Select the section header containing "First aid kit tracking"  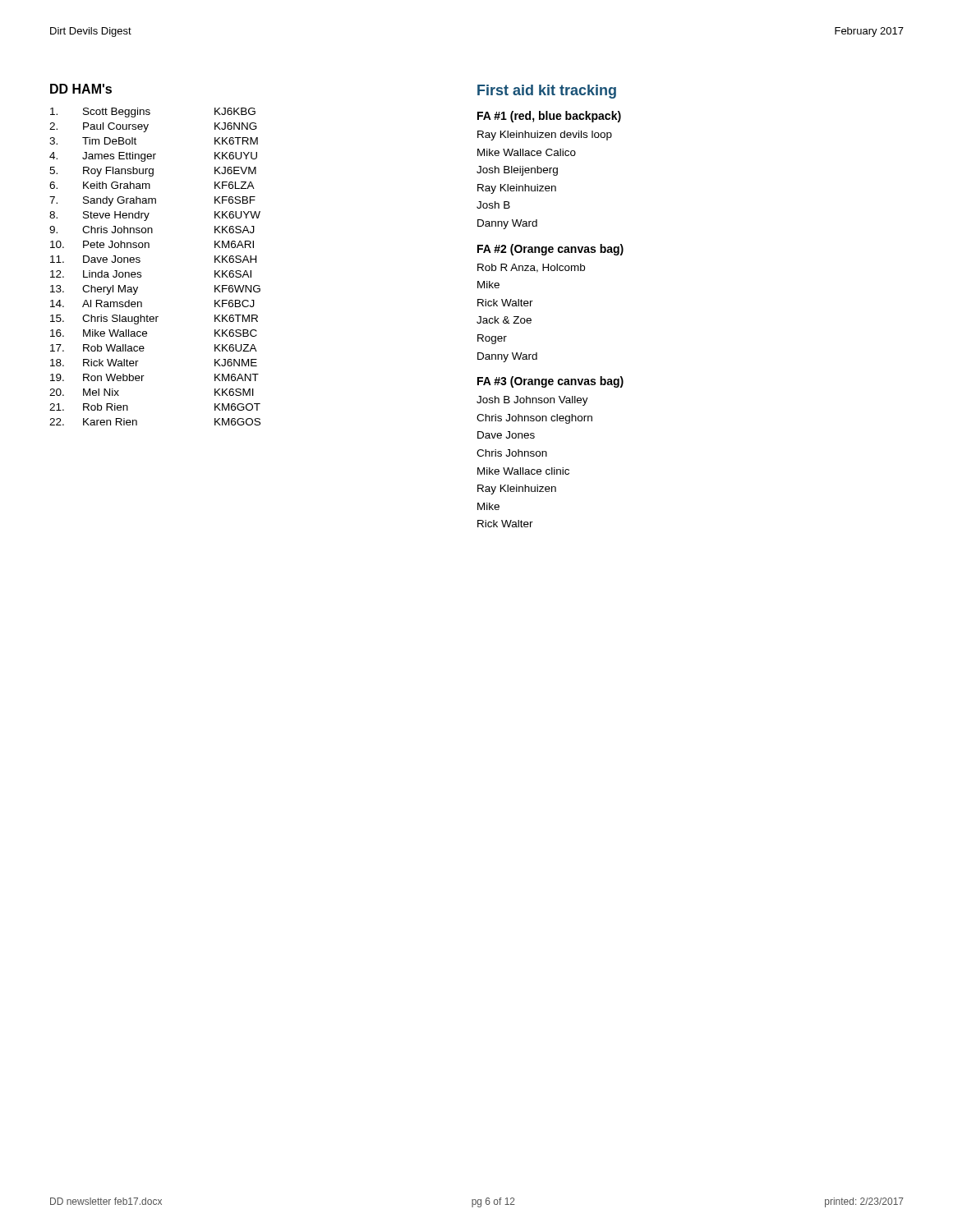point(547,90)
